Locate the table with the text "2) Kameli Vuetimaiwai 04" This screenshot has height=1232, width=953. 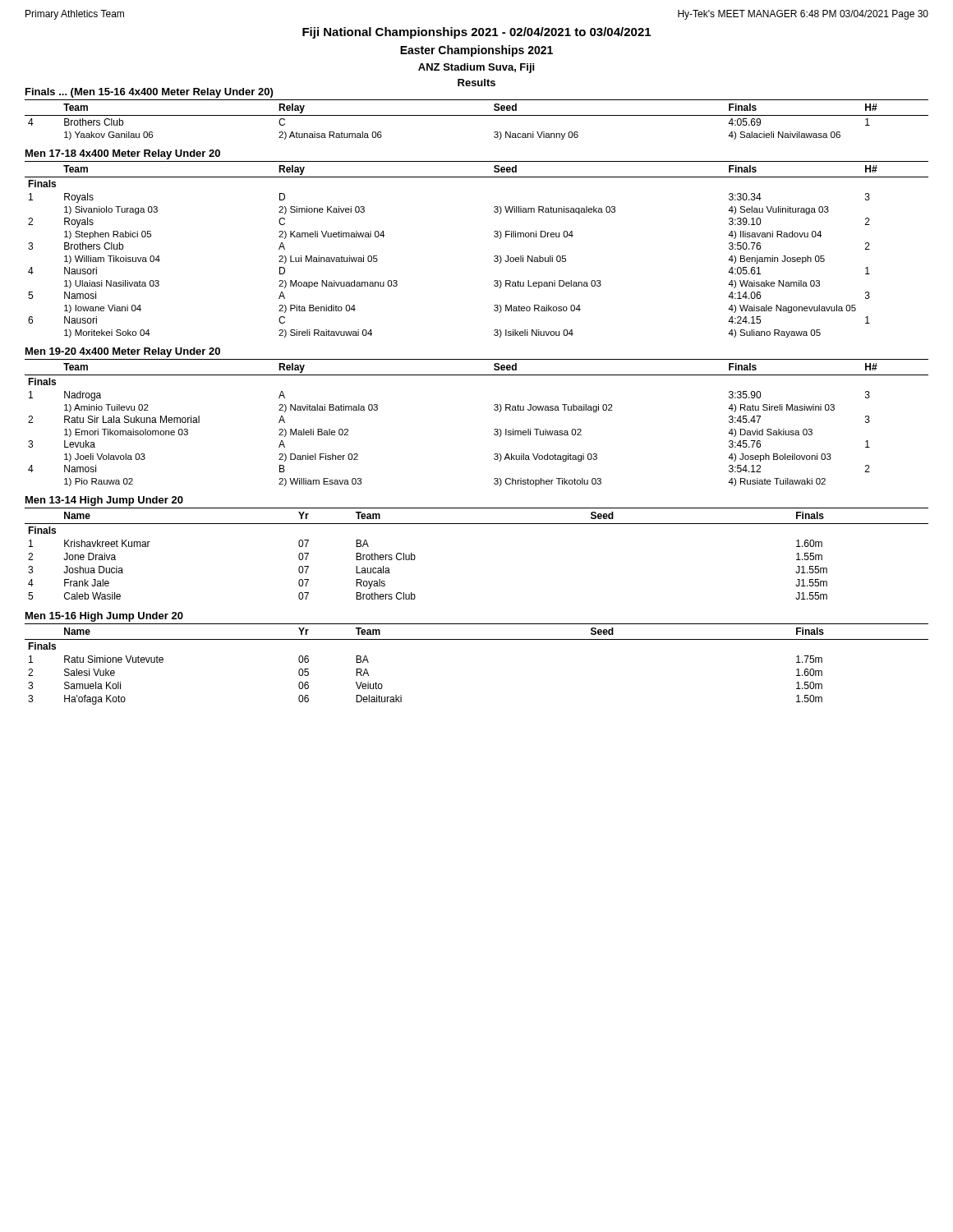point(476,250)
